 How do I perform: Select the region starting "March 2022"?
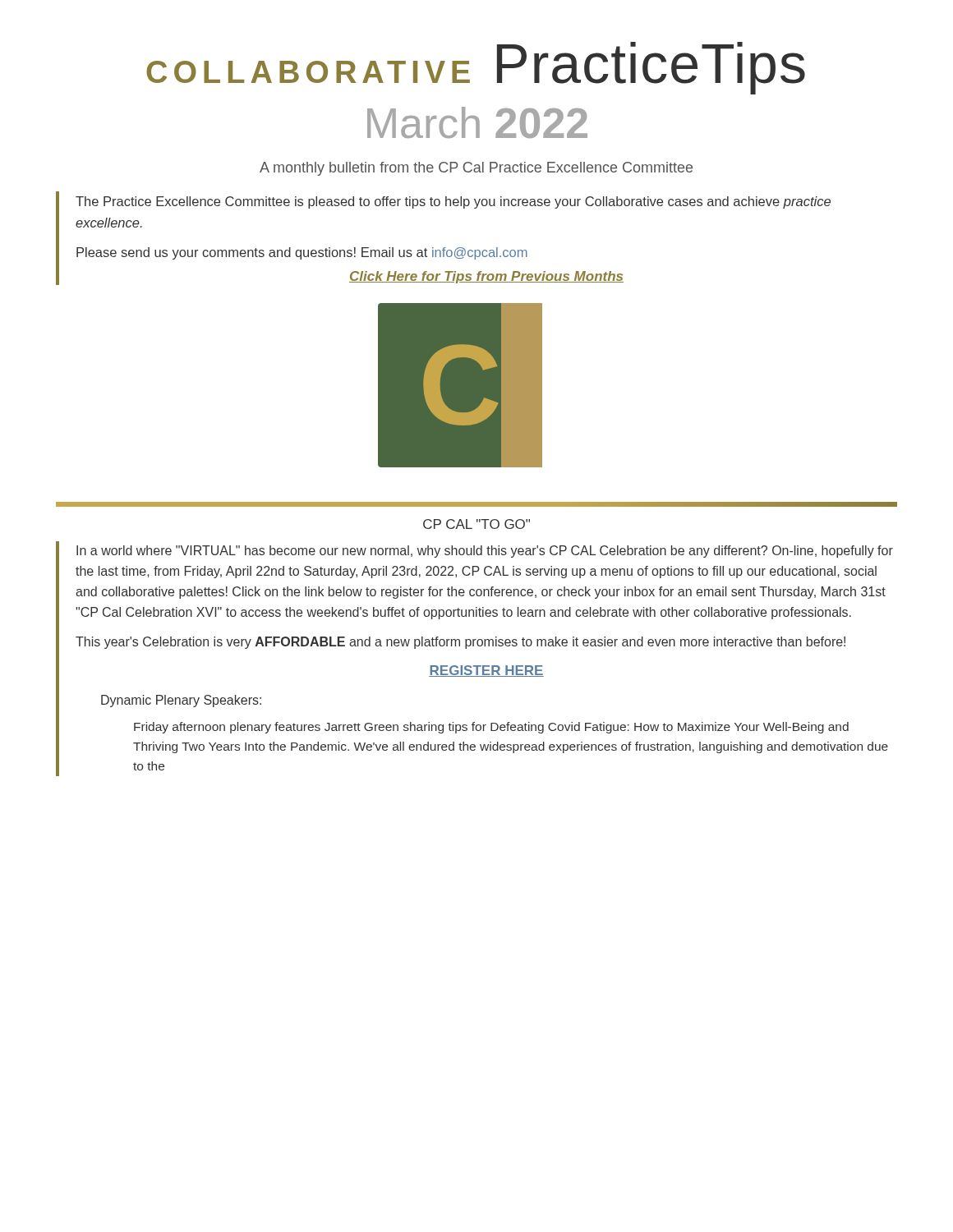click(x=476, y=123)
